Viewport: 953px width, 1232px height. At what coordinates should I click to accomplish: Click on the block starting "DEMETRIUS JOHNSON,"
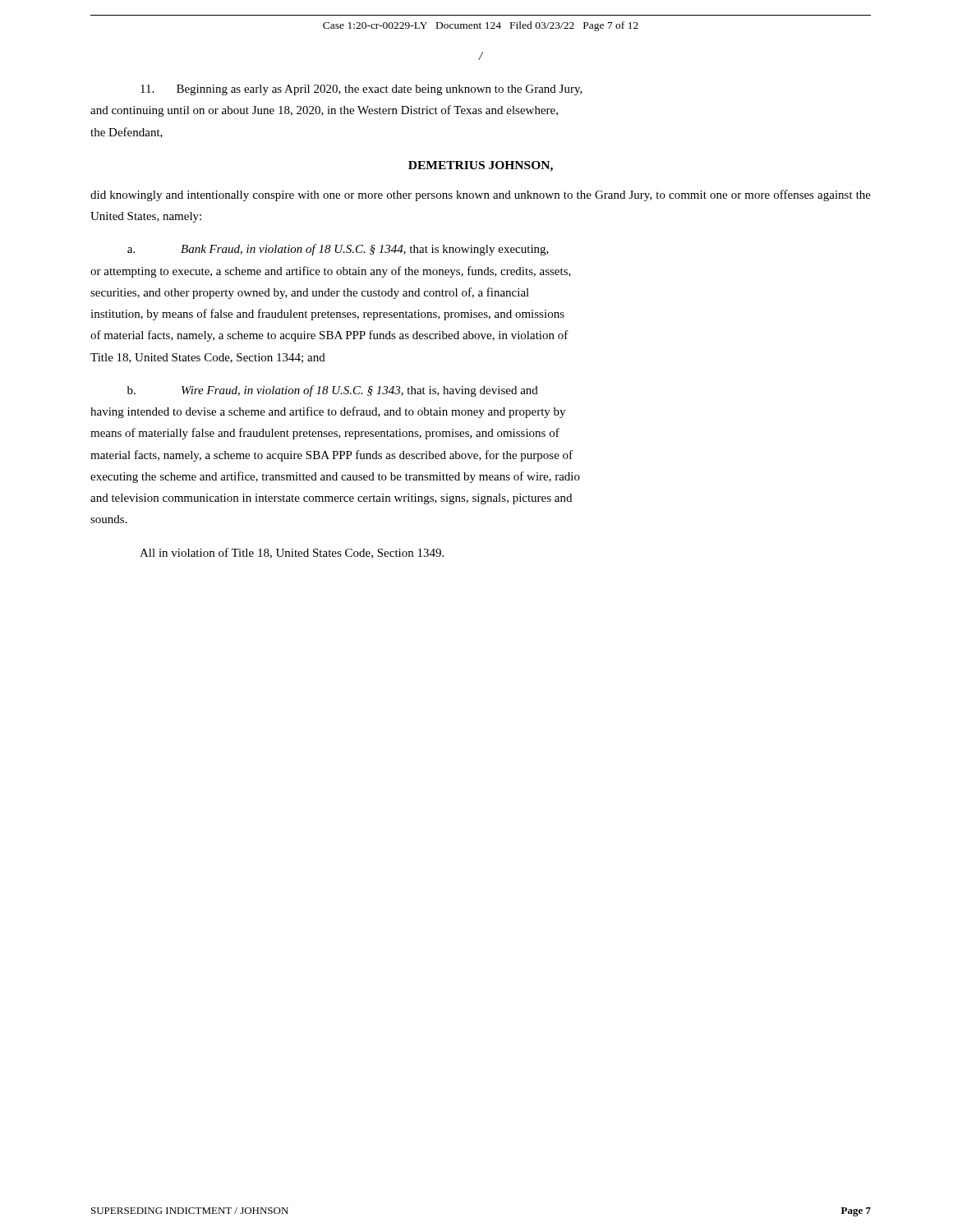click(x=481, y=164)
